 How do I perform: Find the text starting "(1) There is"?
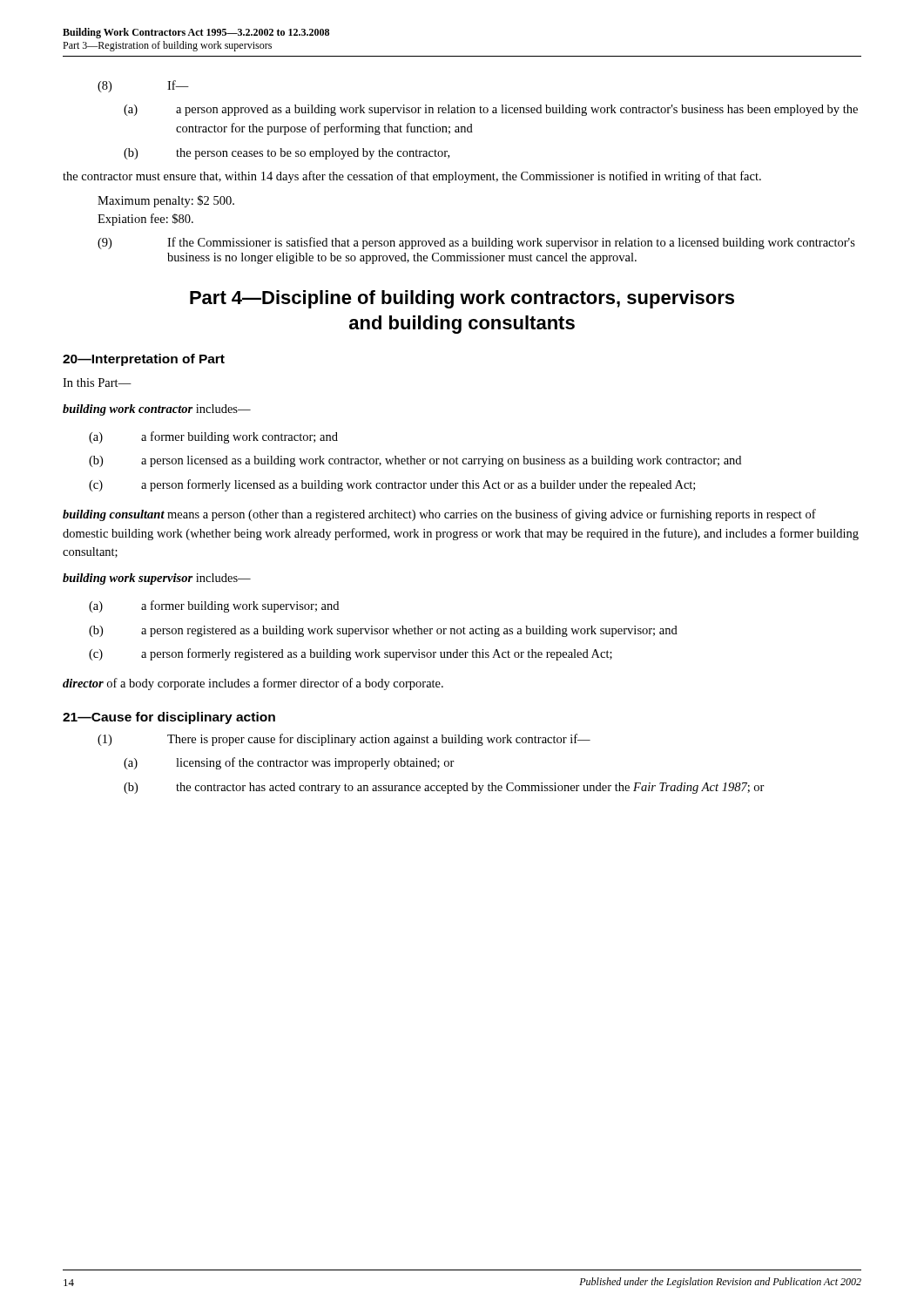pyautogui.click(x=462, y=764)
